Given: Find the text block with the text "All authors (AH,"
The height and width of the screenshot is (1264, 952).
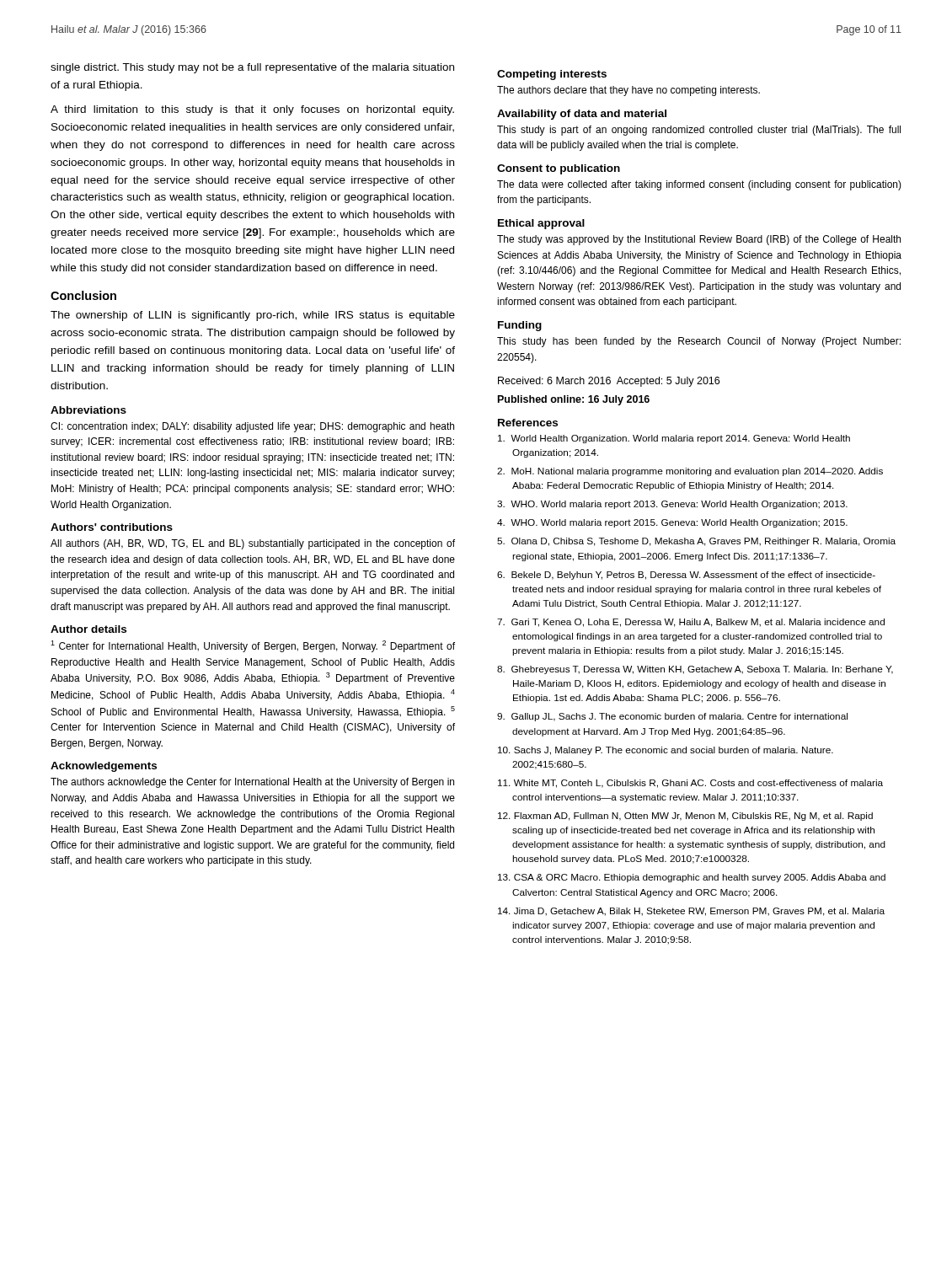Looking at the screenshot, I should (253, 575).
